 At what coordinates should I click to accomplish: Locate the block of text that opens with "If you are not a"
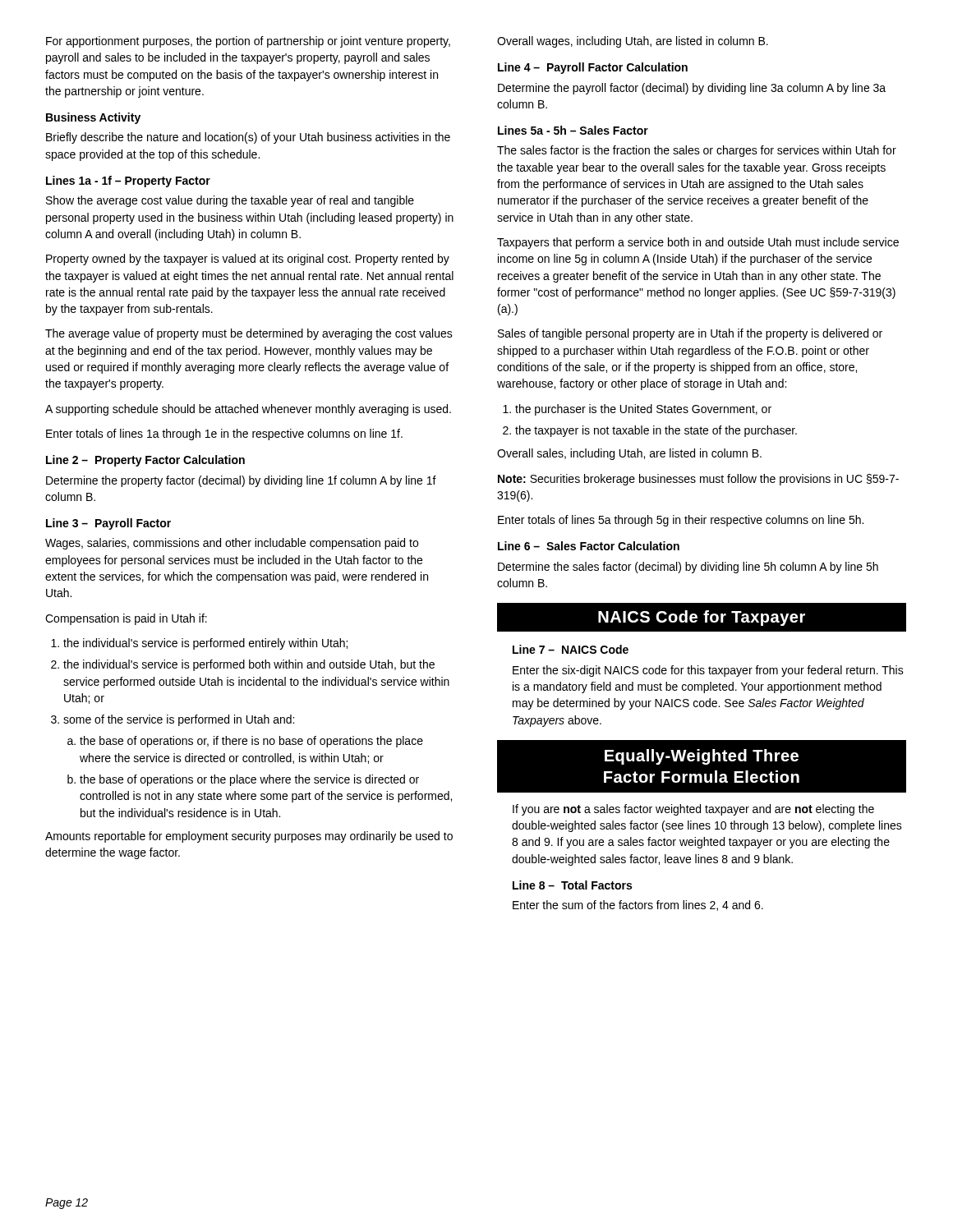pyautogui.click(x=709, y=834)
